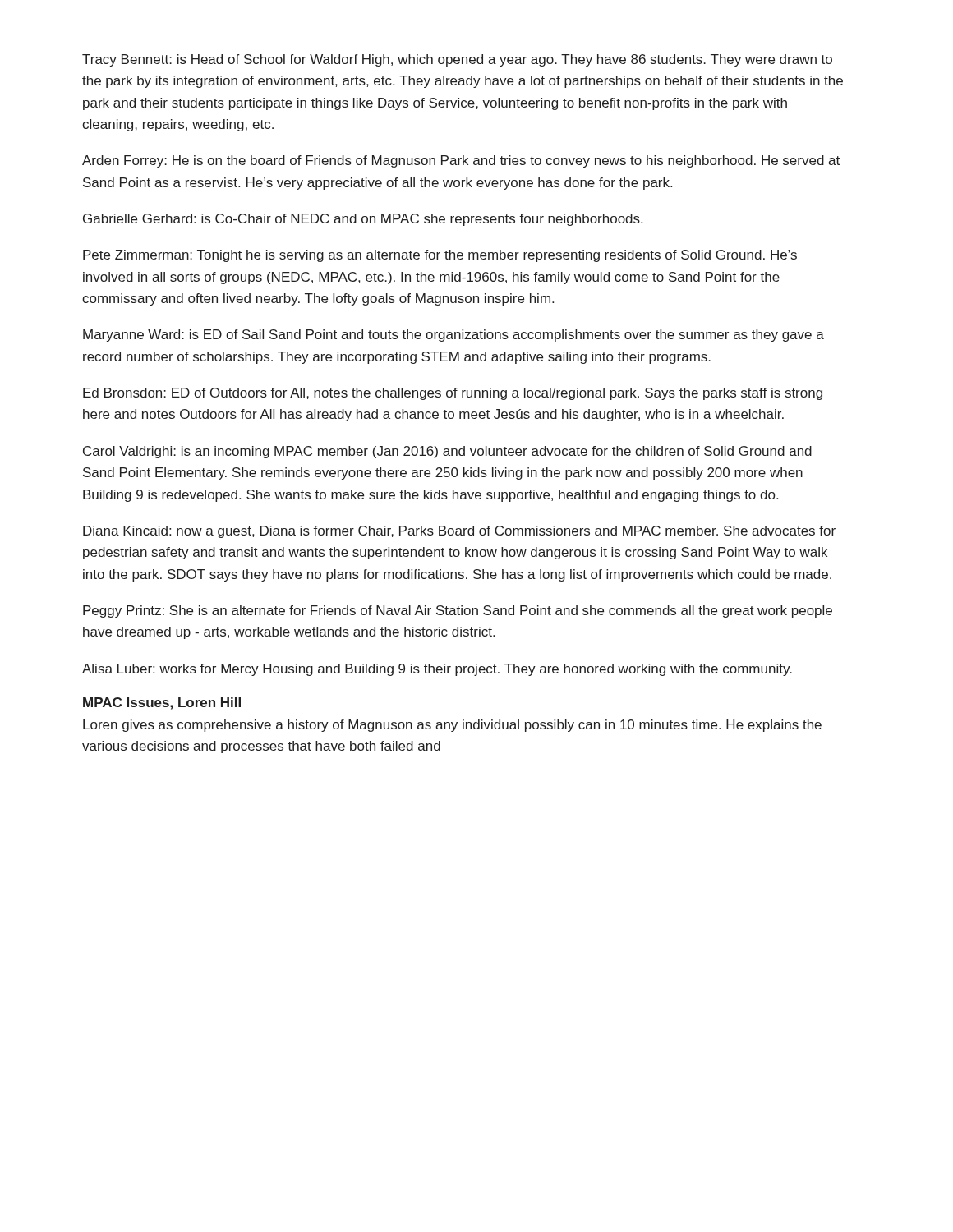Image resolution: width=953 pixels, height=1232 pixels.
Task: Click on the text block that says "Maryanne Ward: is"
Action: tap(453, 346)
